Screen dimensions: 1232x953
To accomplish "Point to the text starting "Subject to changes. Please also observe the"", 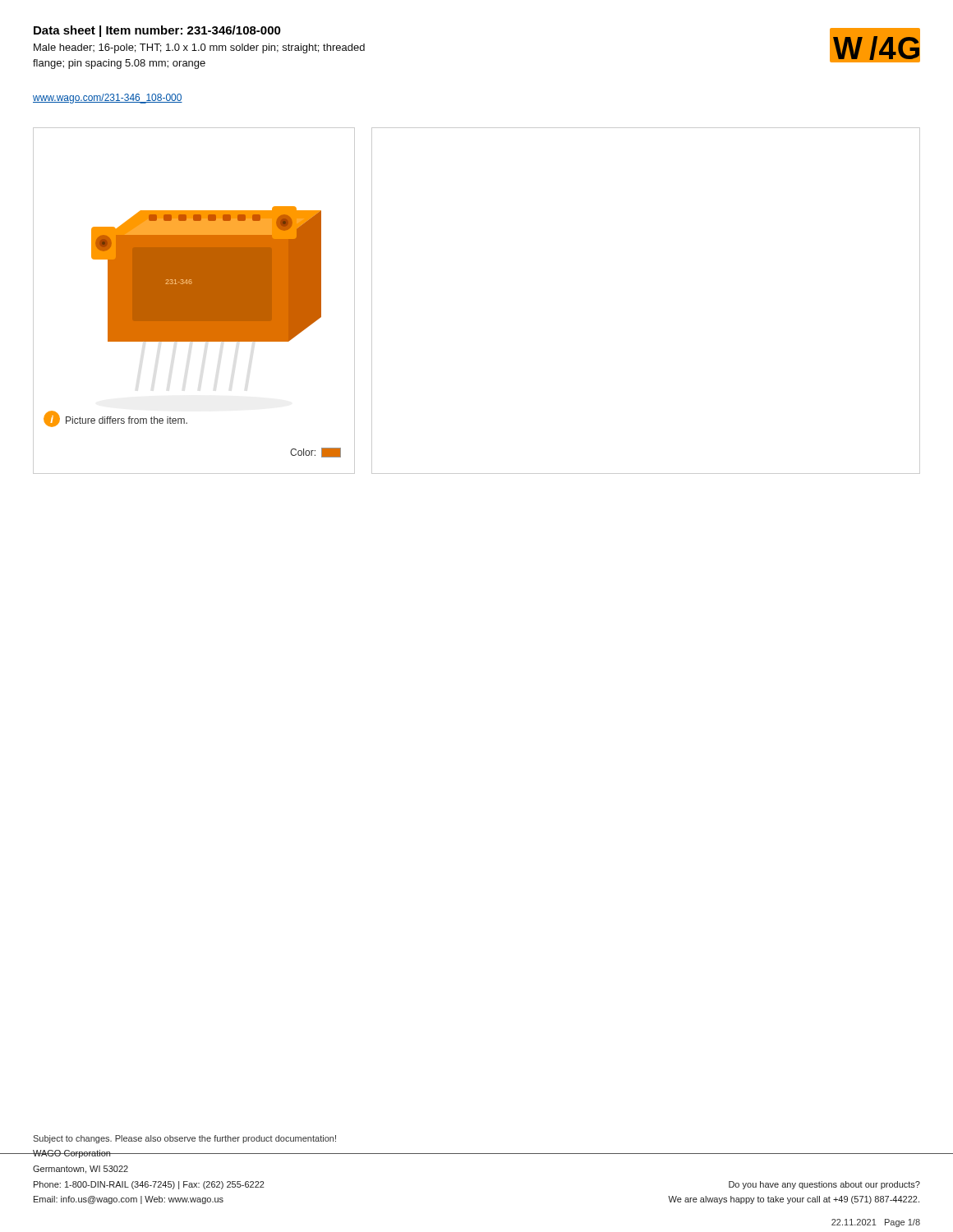I will click(185, 1138).
